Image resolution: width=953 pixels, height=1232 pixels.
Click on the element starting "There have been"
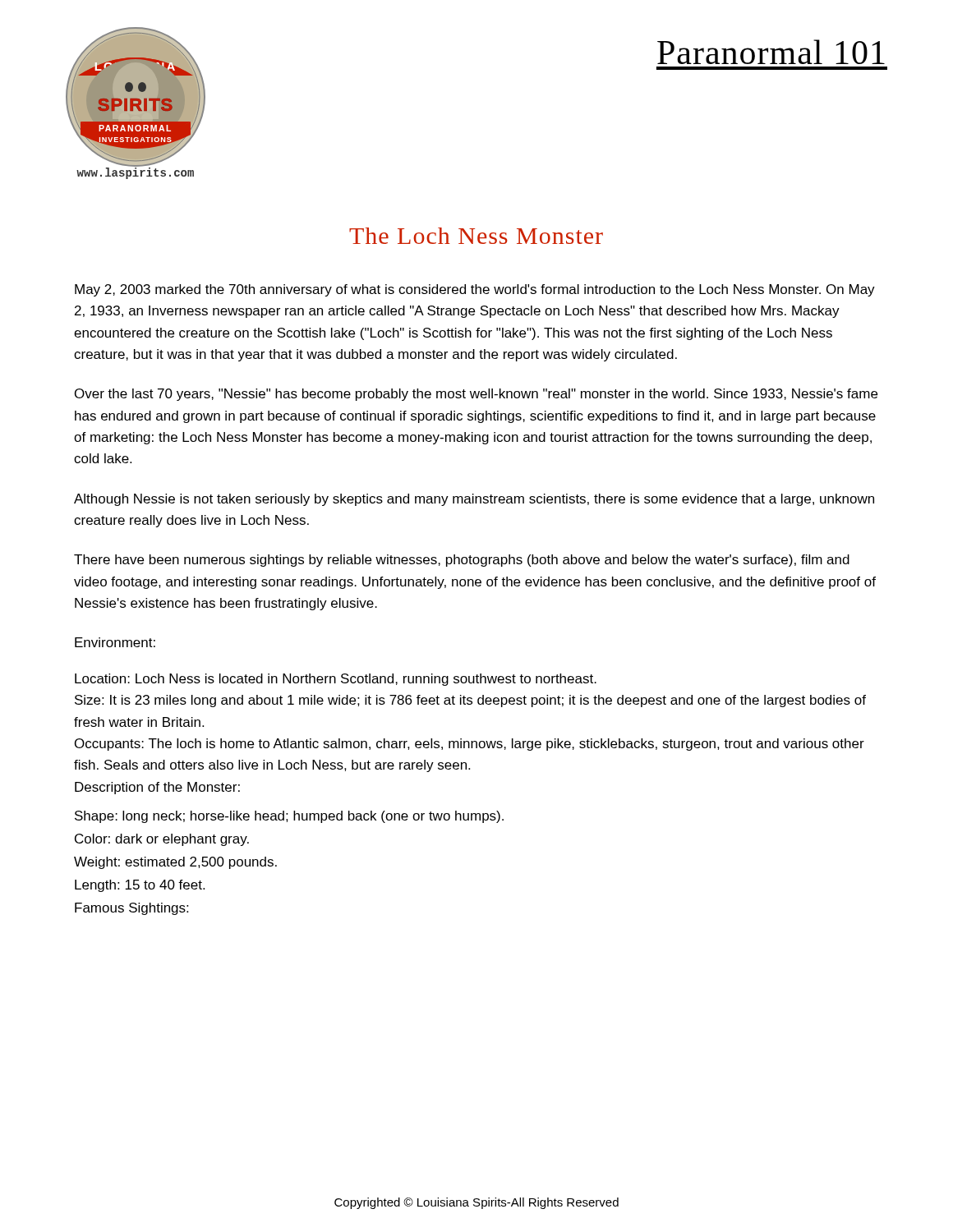pyautogui.click(x=476, y=582)
